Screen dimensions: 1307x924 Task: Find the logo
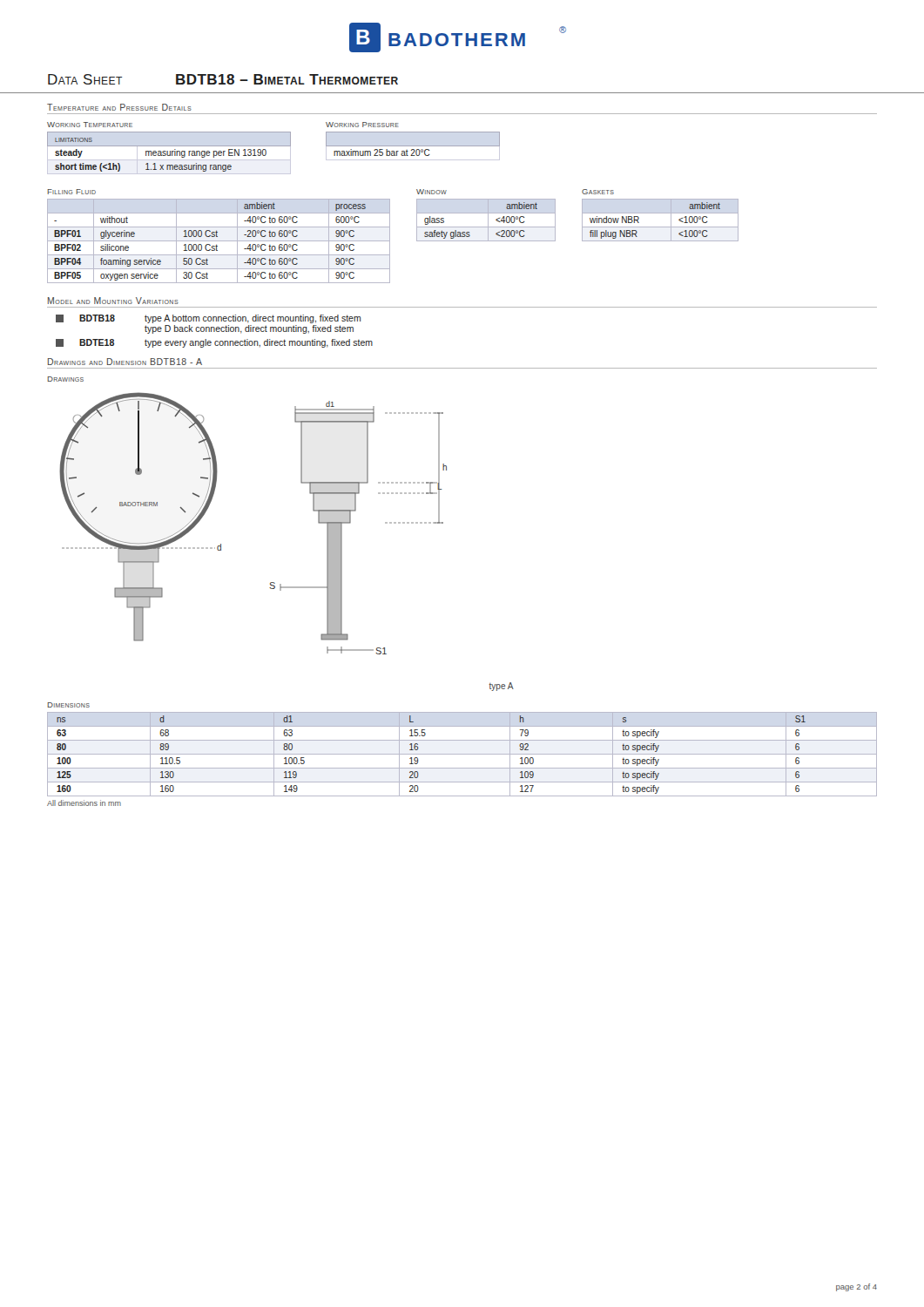tap(462, 33)
